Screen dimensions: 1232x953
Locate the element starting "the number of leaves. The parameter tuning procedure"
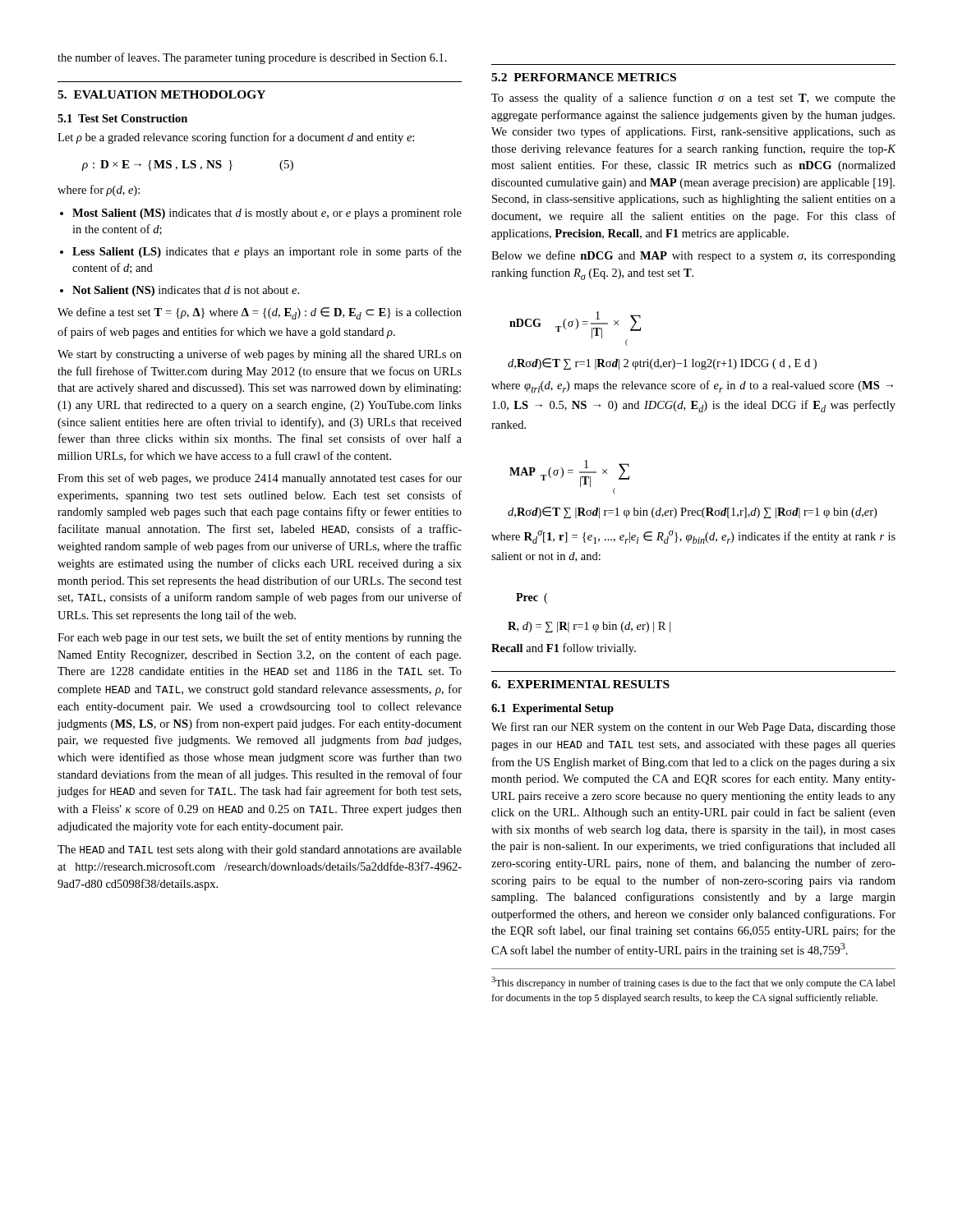pyautogui.click(x=260, y=58)
